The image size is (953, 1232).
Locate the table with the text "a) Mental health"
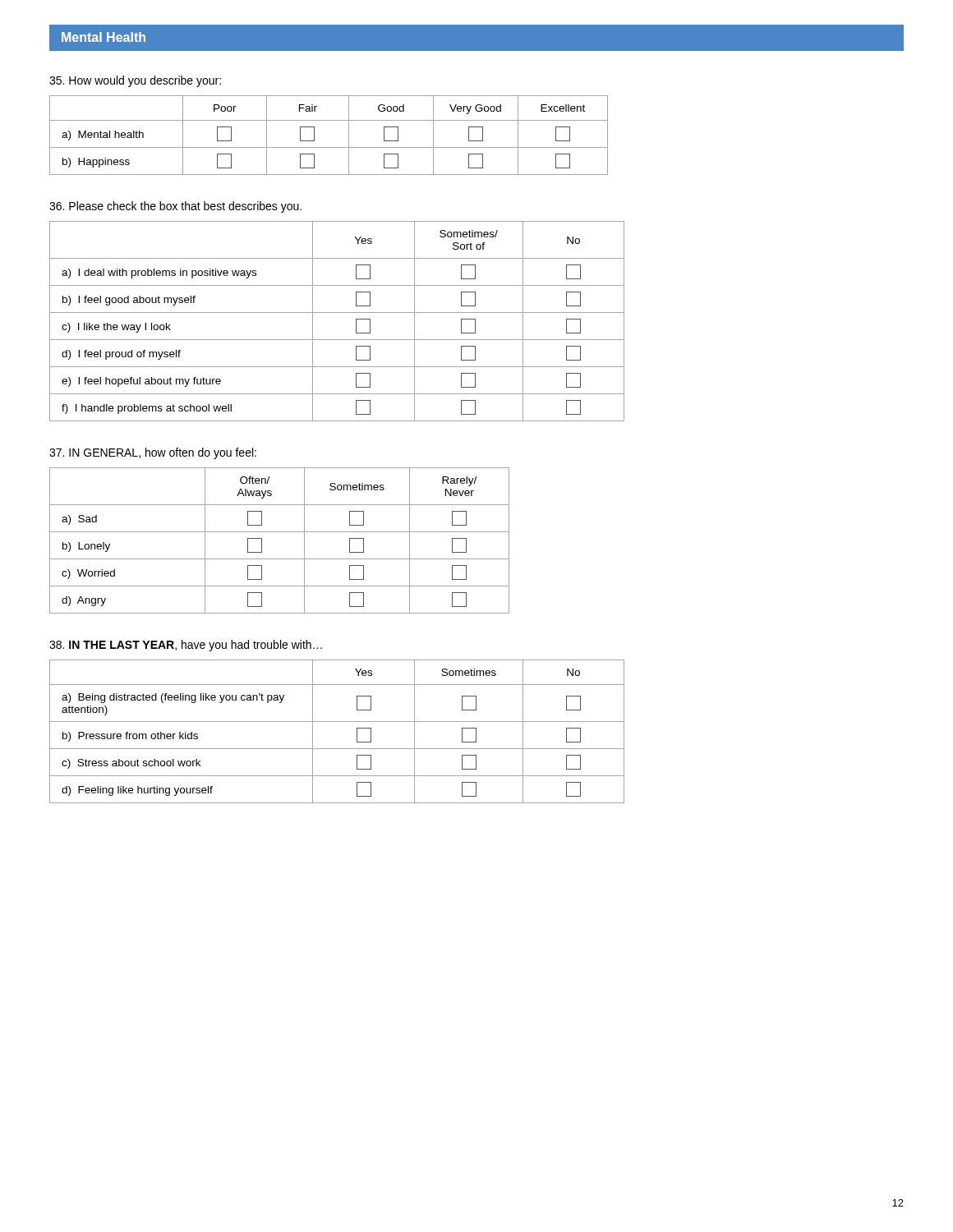476,135
